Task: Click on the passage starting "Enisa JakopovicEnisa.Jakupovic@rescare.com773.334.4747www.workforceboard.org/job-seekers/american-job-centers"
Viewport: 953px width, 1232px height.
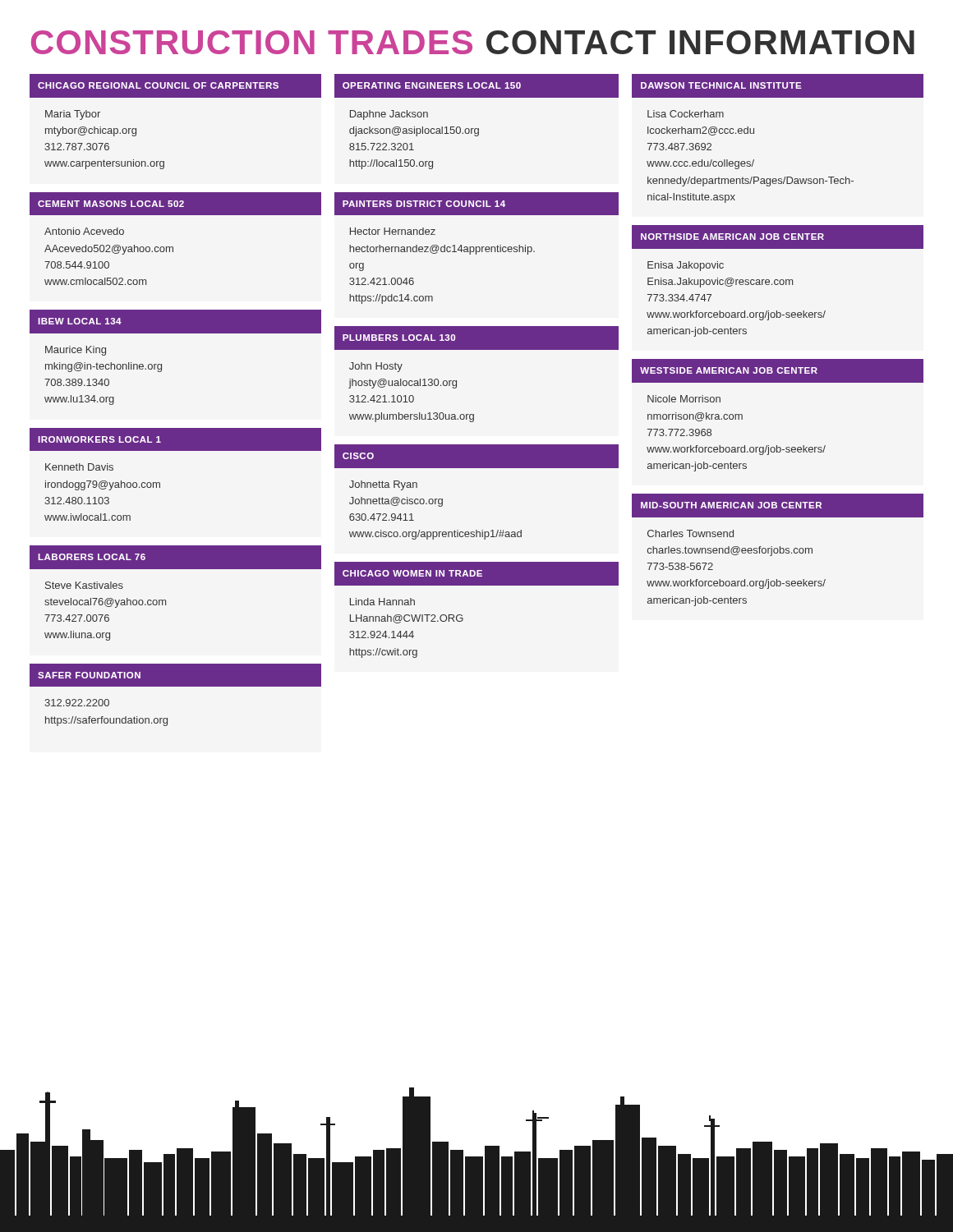Action: [x=686, y=266]
